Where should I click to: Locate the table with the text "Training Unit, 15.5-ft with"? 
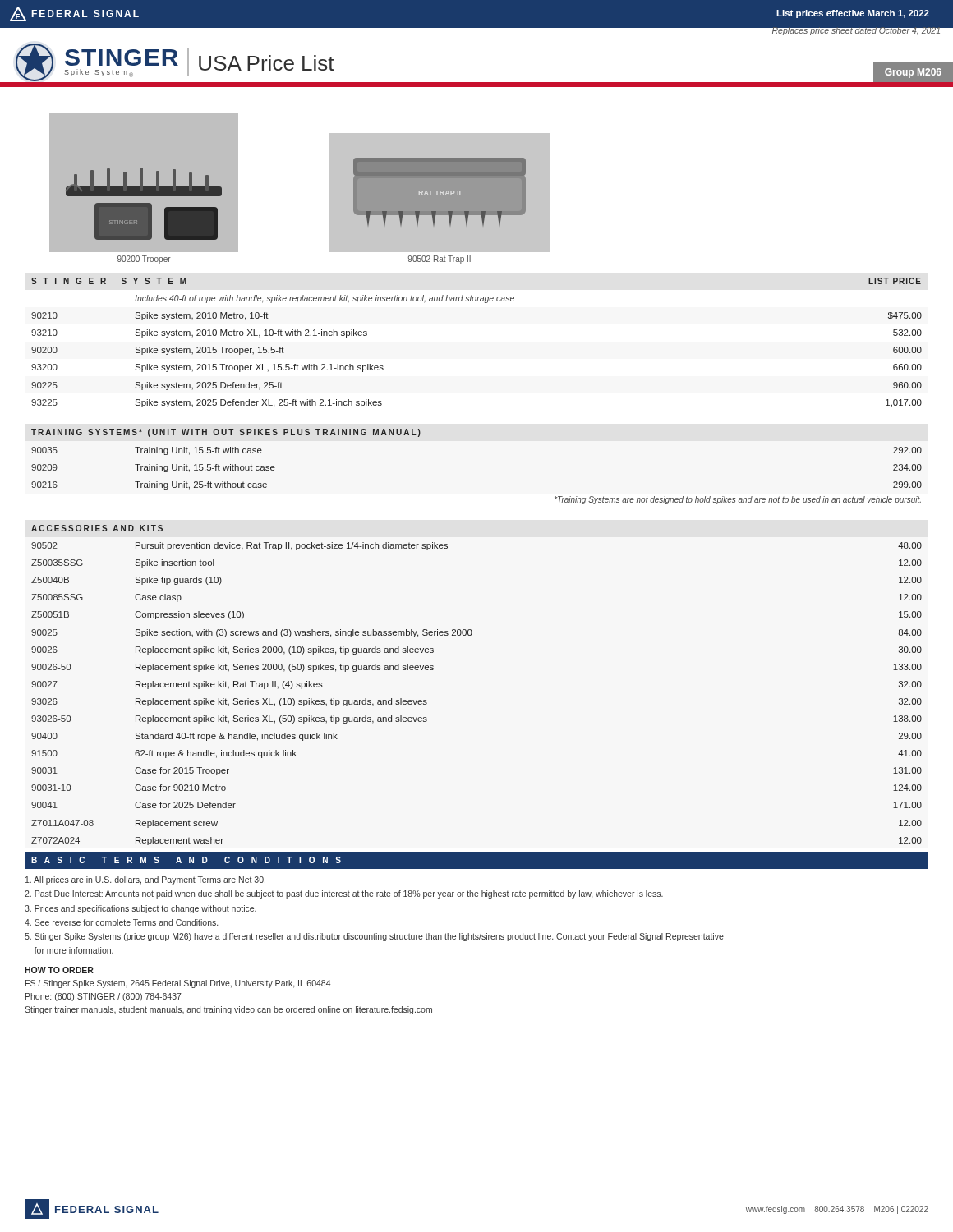(476, 474)
